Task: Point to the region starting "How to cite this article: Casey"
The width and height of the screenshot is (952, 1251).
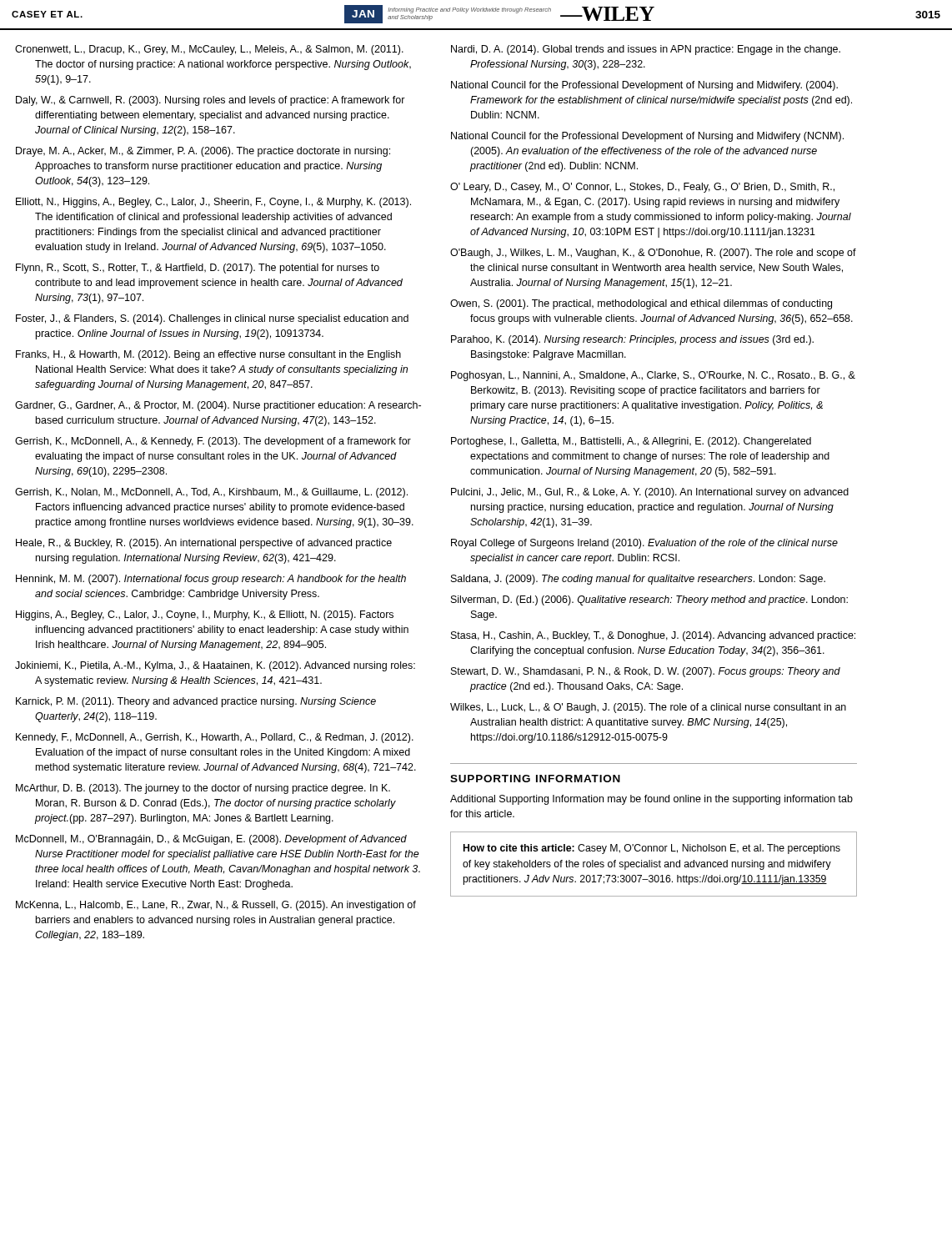Action: [652, 864]
